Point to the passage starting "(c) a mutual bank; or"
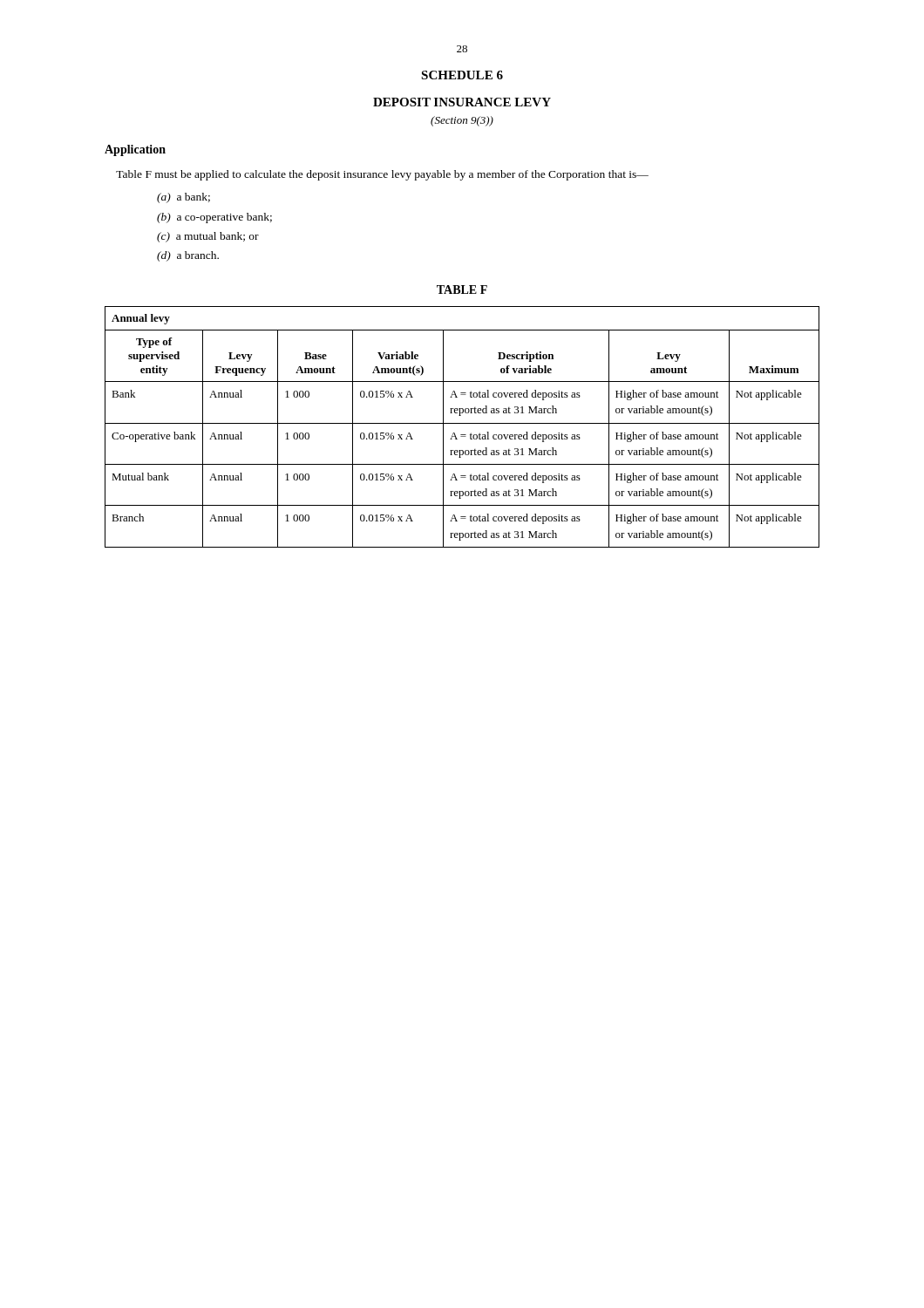The height and width of the screenshot is (1308, 924). click(x=208, y=236)
